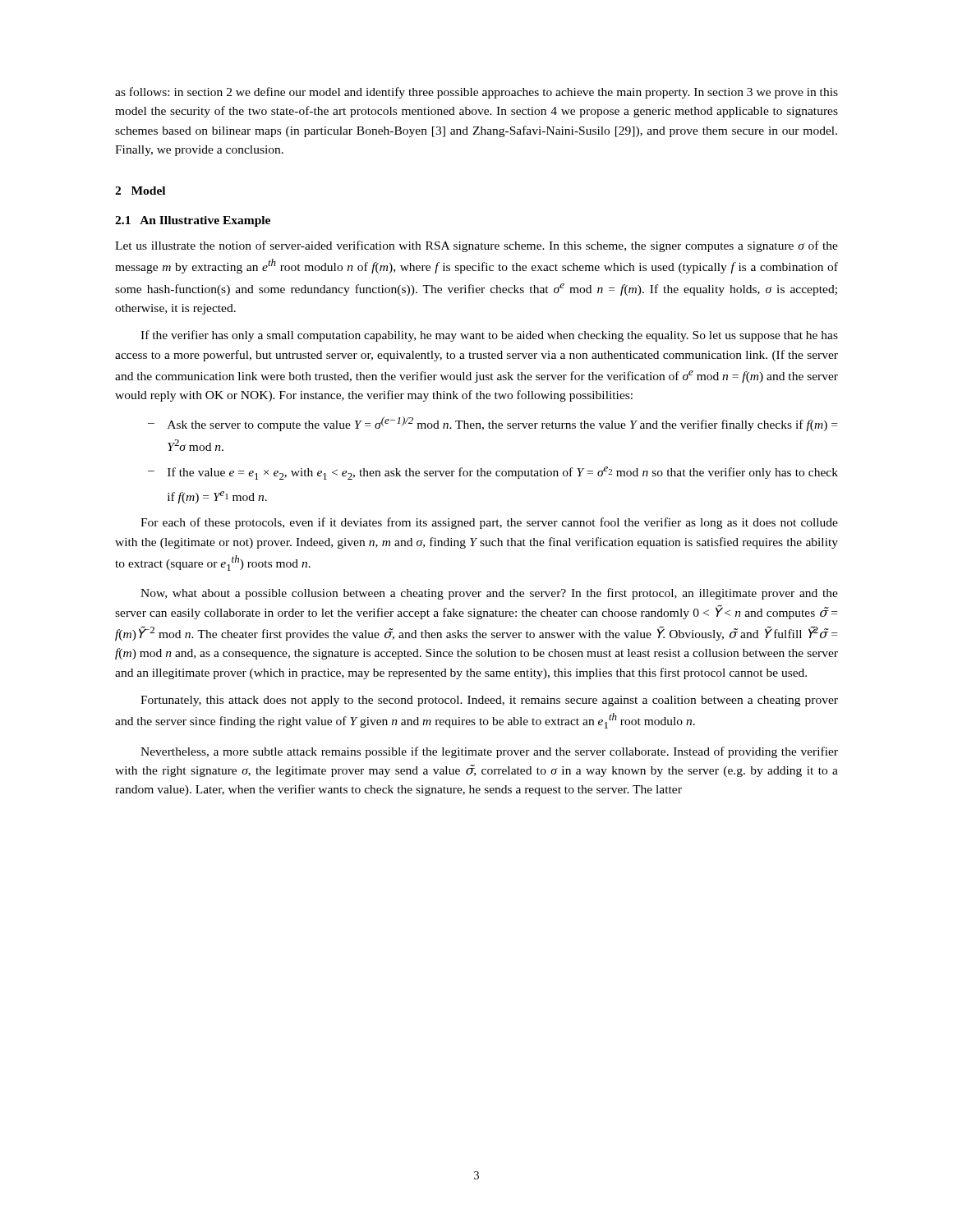Find the text block that says "Fortunately, this attack does not apply to the"
953x1232 pixels.
click(x=476, y=711)
